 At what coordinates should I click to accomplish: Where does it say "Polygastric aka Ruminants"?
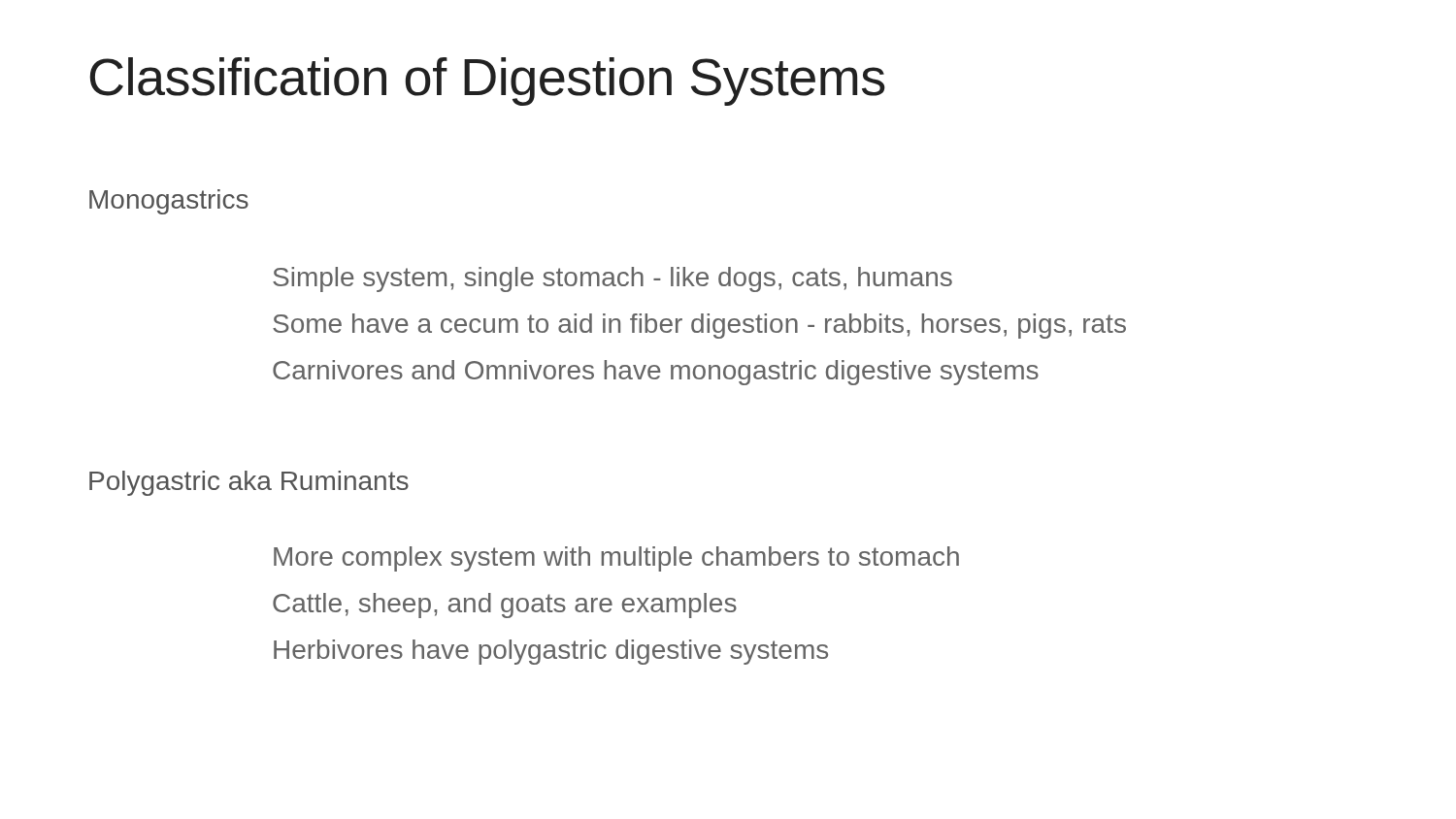(x=248, y=481)
